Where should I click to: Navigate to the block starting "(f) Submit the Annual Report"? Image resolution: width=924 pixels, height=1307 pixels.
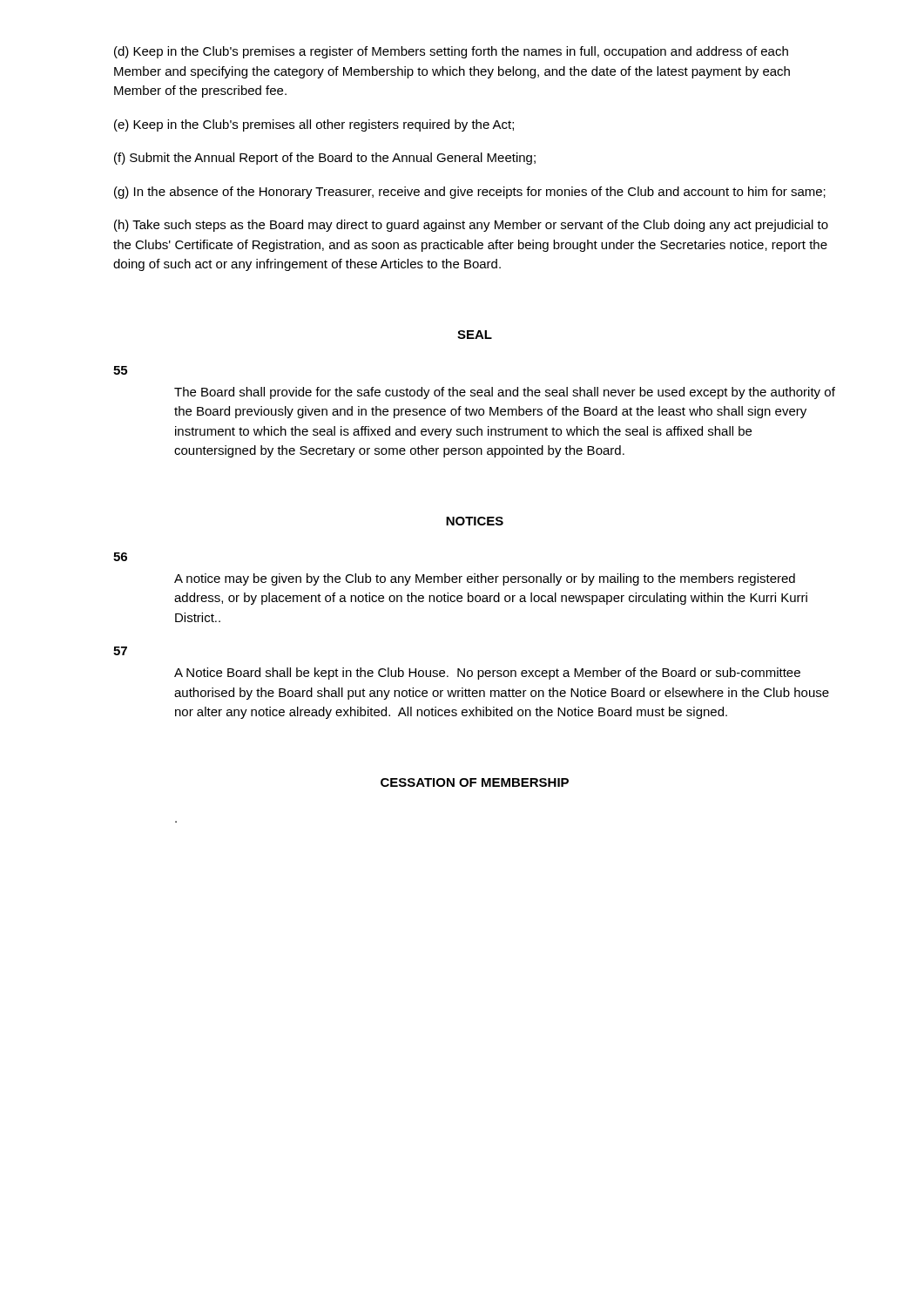(325, 157)
